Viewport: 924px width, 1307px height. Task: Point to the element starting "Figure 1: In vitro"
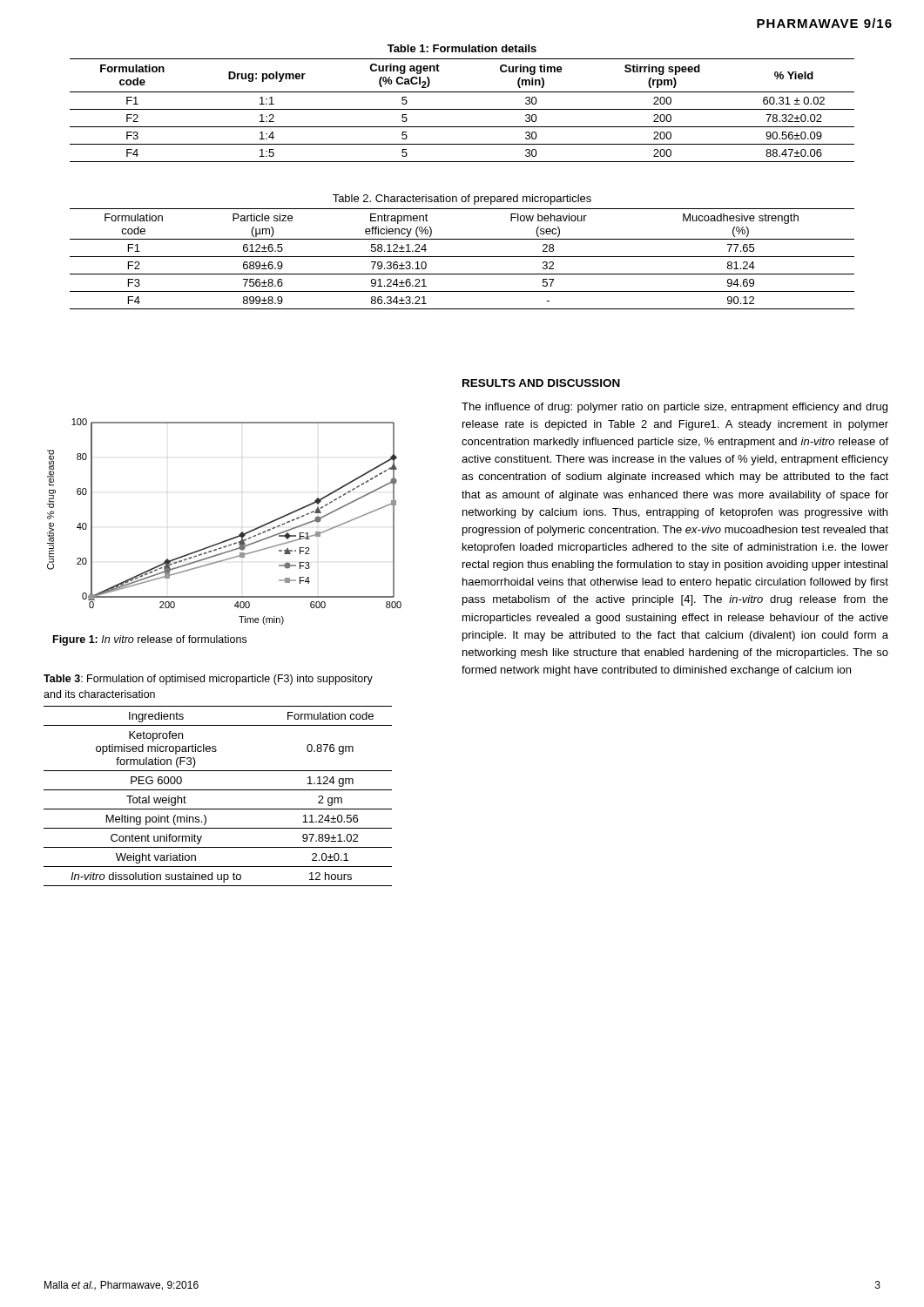150,640
